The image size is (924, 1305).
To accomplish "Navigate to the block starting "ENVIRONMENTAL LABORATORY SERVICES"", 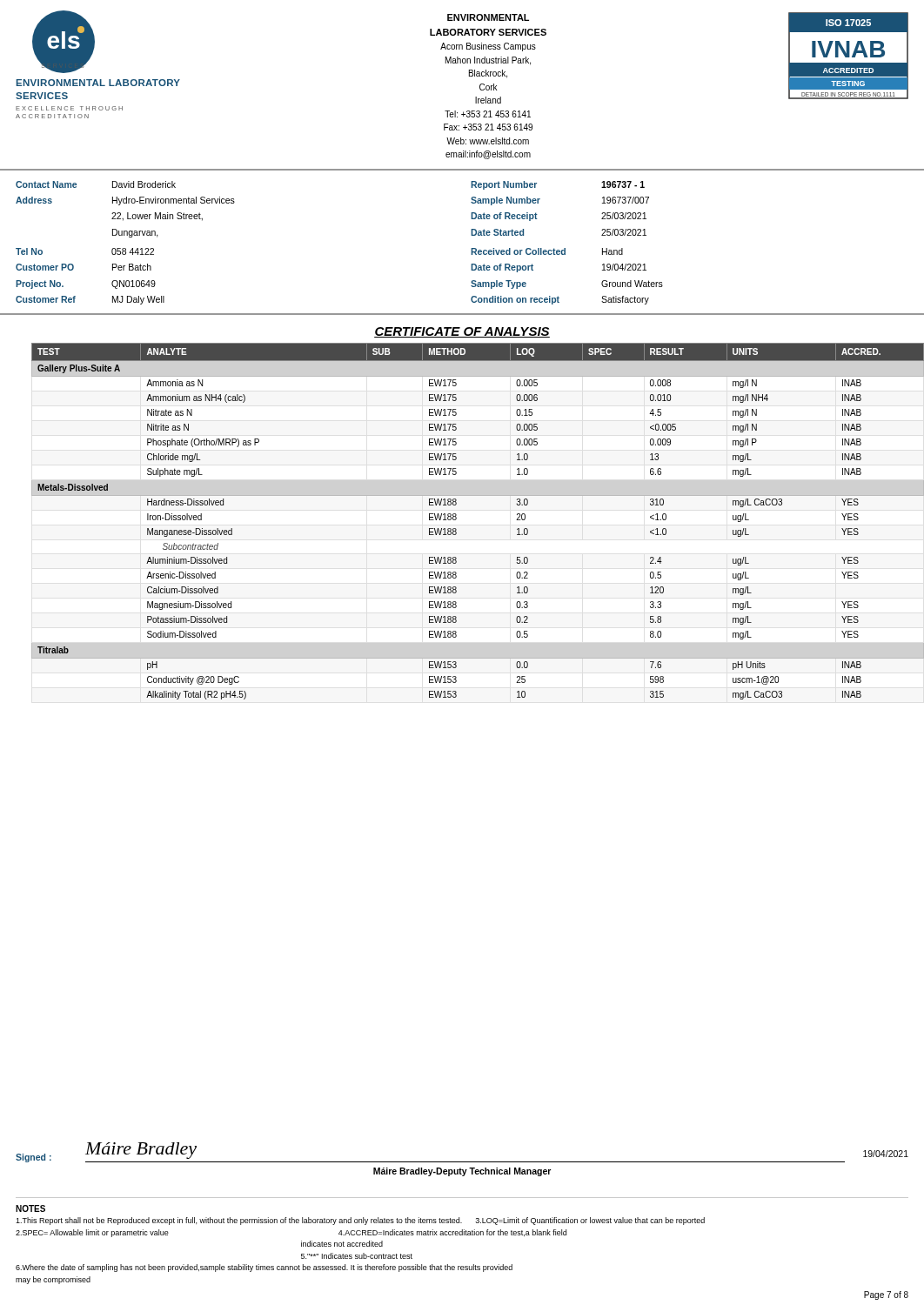I will pyautogui.click(x=488, y=86).
